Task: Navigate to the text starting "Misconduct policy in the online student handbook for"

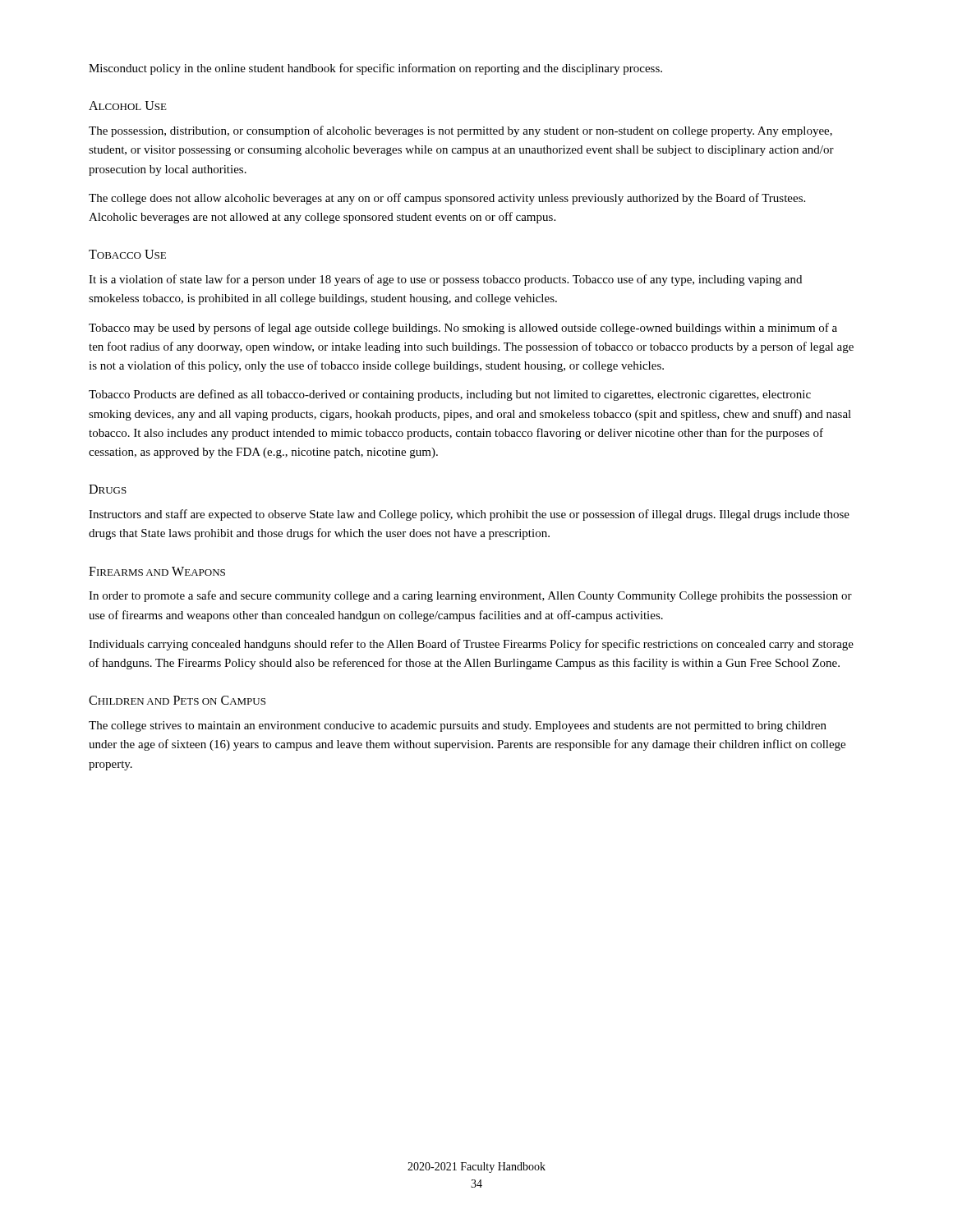Action: coord(472,69)
